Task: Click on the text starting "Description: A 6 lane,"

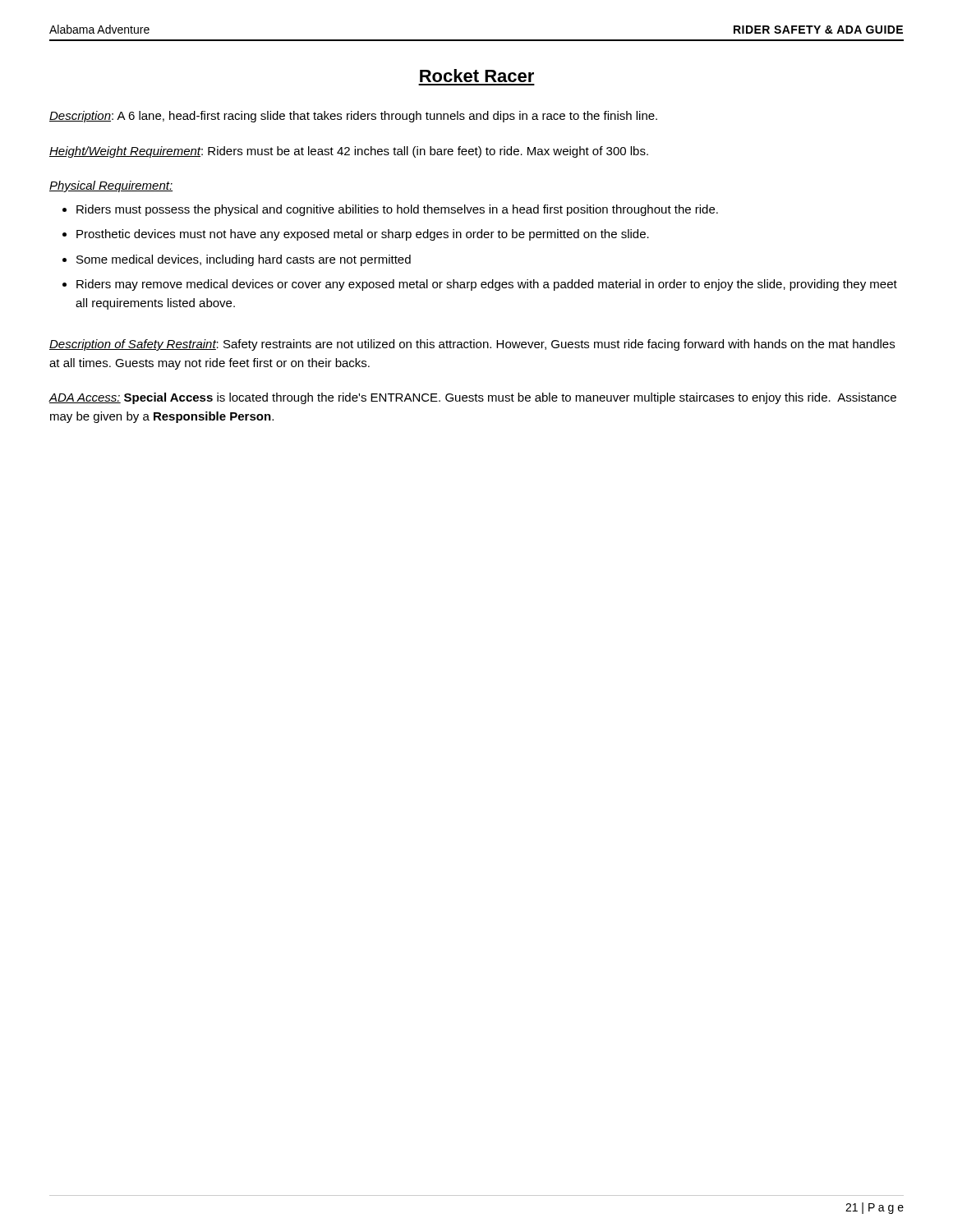Action: [354, 115]
